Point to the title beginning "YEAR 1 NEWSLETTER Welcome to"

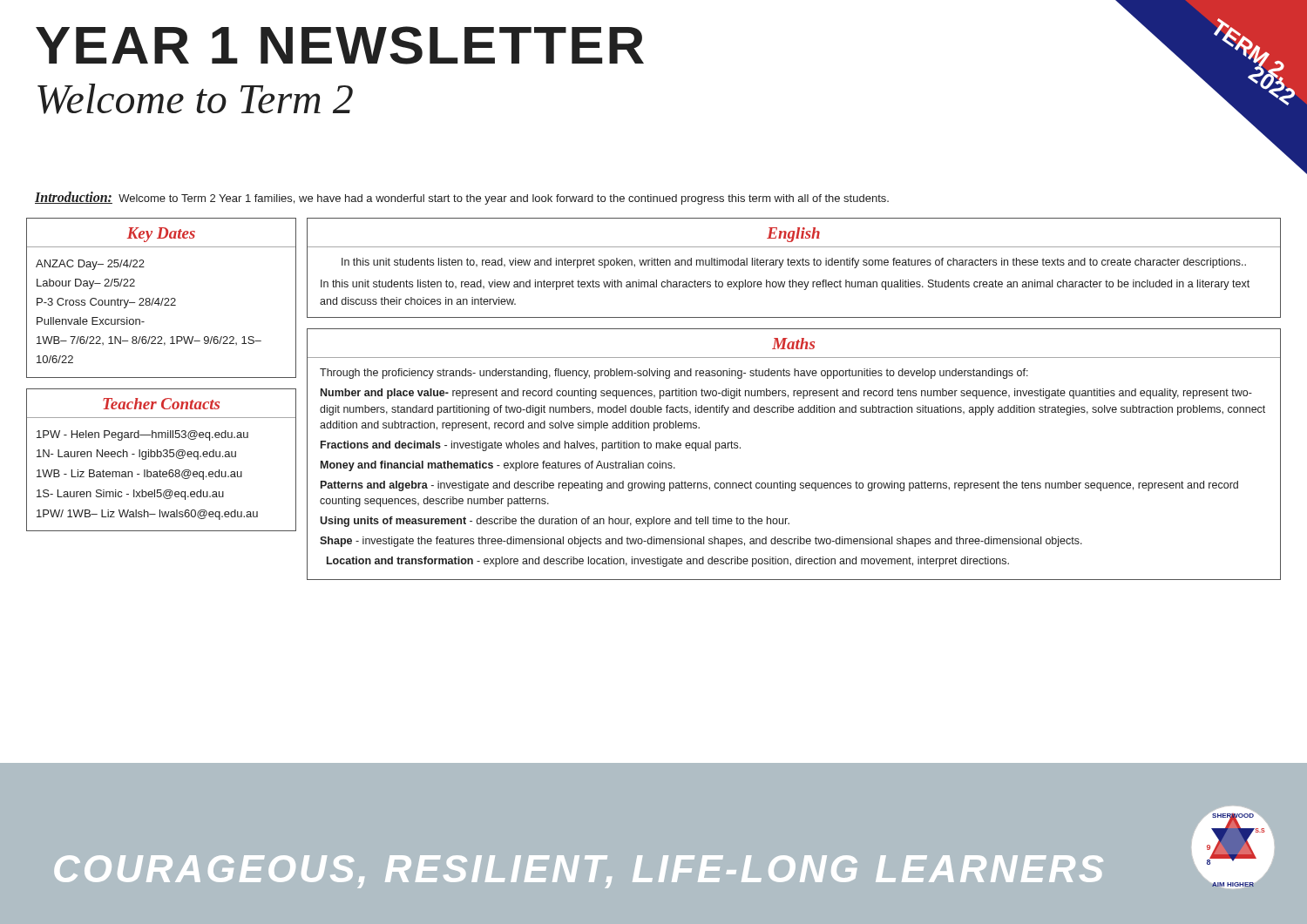(x=341, y=69)
